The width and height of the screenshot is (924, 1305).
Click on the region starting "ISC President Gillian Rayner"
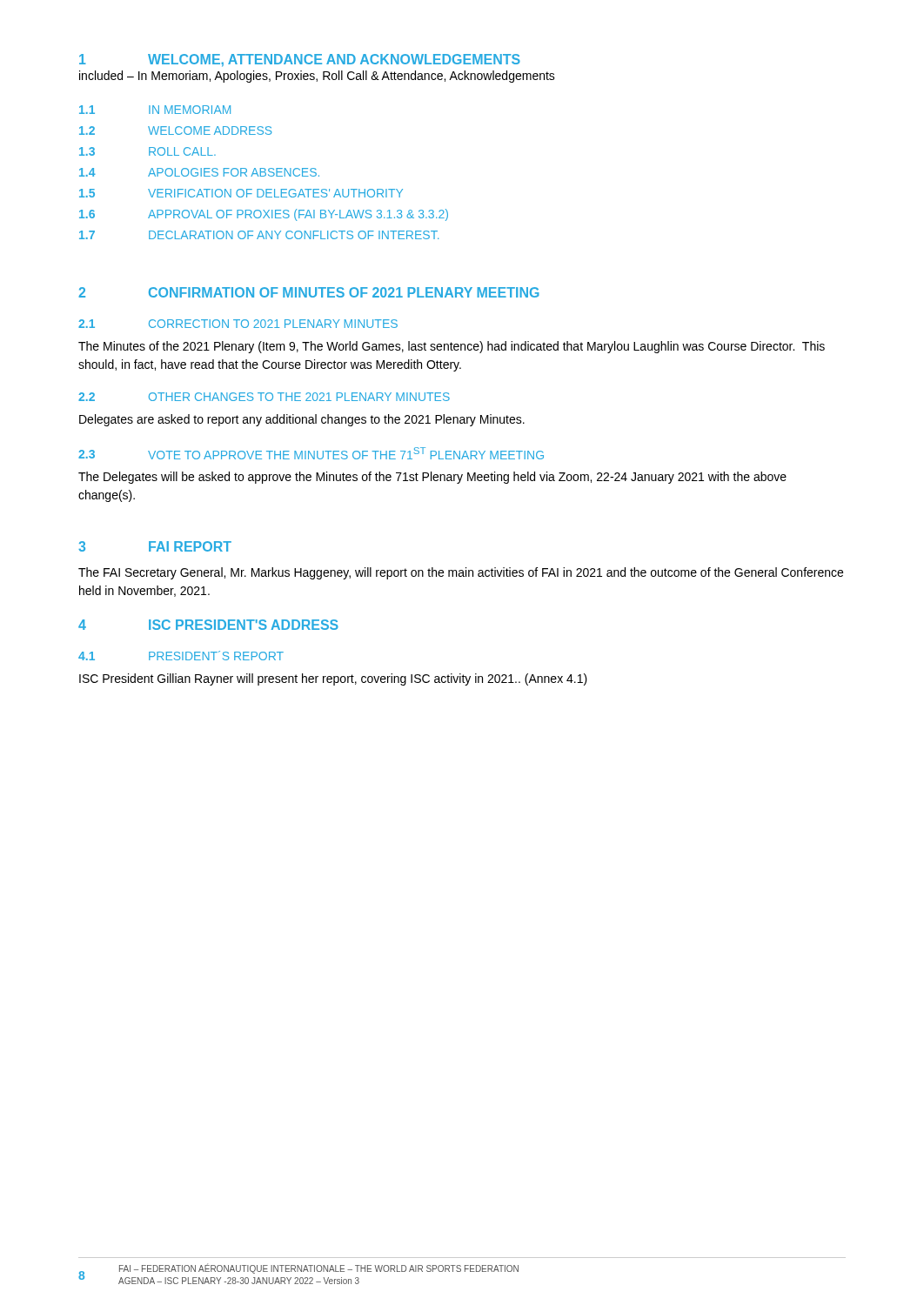click(333, 679)
